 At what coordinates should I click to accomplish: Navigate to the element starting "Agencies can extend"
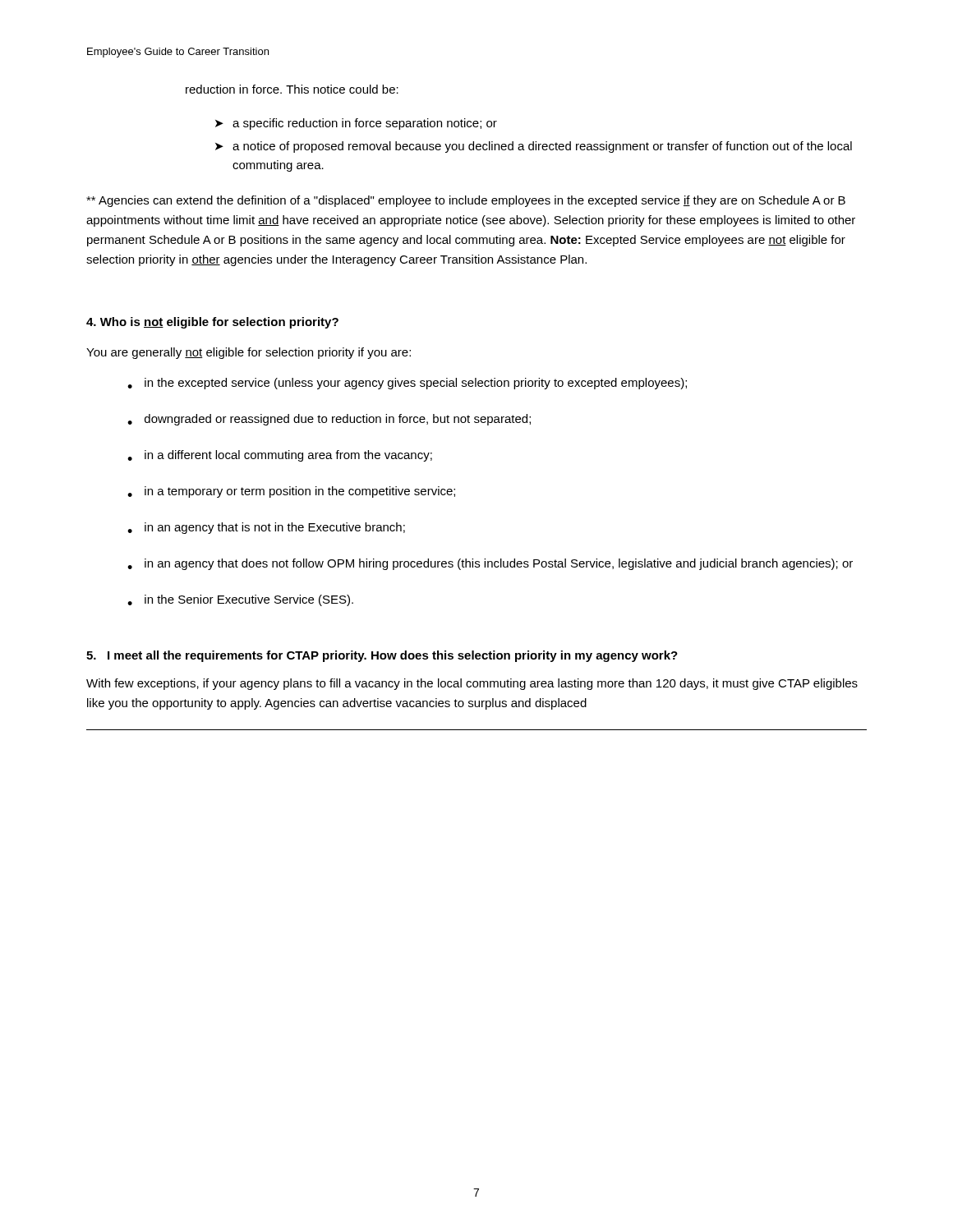471,230
